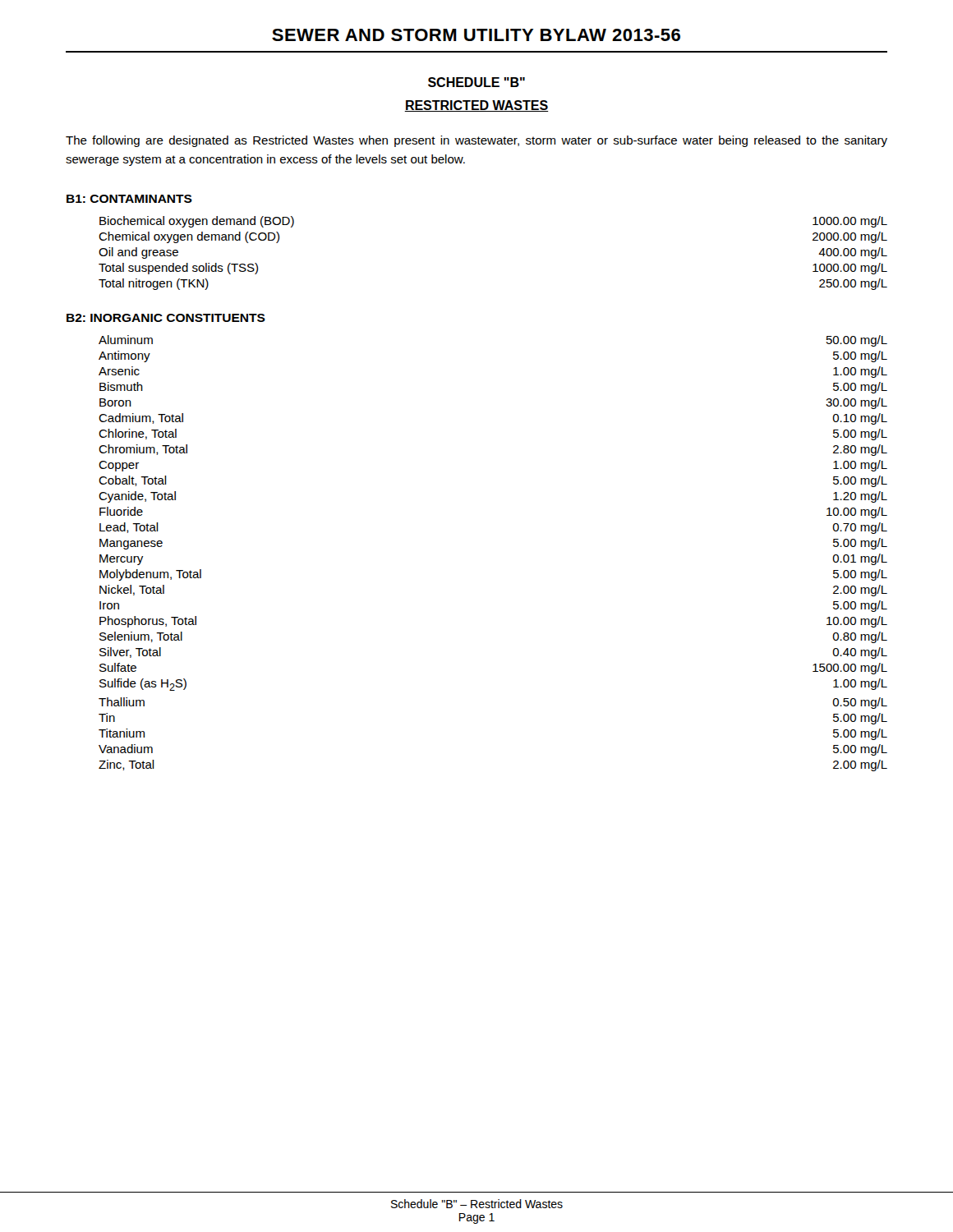Find the text block containing "The following are designated as Restricted Wastes when"
The height and width of the screenshot is (1232, 953).
pyautogui.click(x=476, y=149)
